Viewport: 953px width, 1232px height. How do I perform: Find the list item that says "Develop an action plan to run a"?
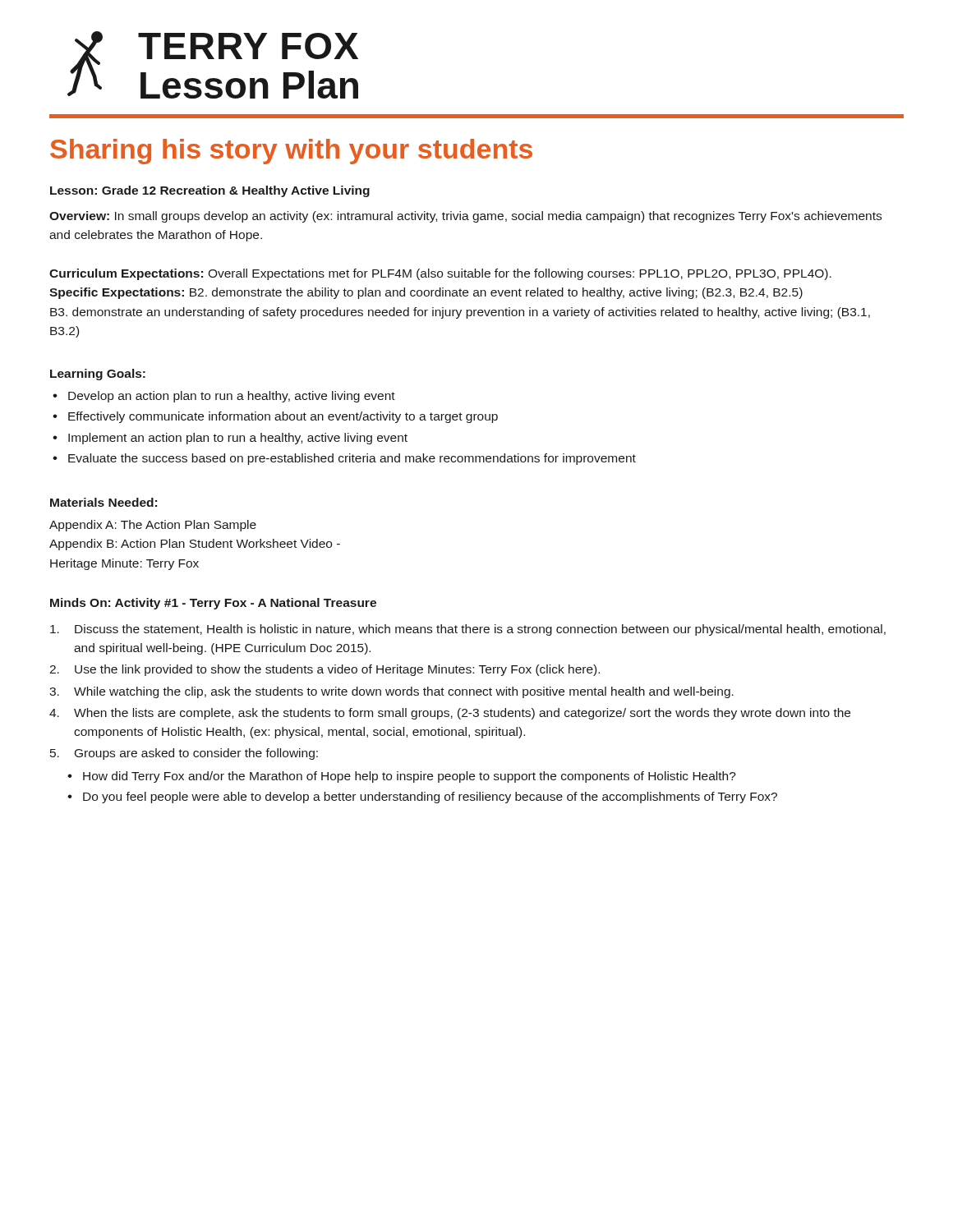(x=231, y=396)
